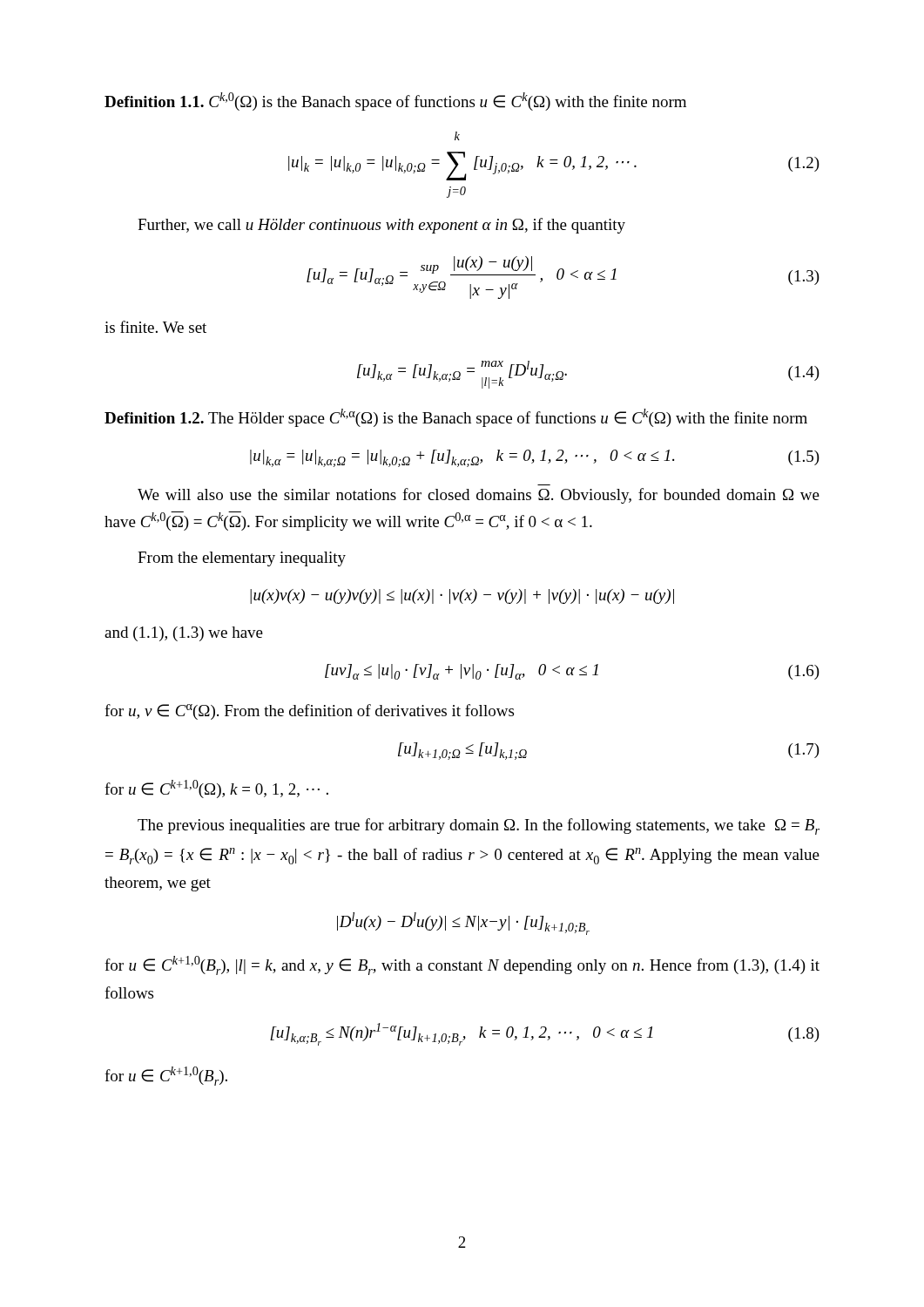Point to "From the elementary inequality"
Viewport: 924px width, 1307px height.
[x=242, y=558]
